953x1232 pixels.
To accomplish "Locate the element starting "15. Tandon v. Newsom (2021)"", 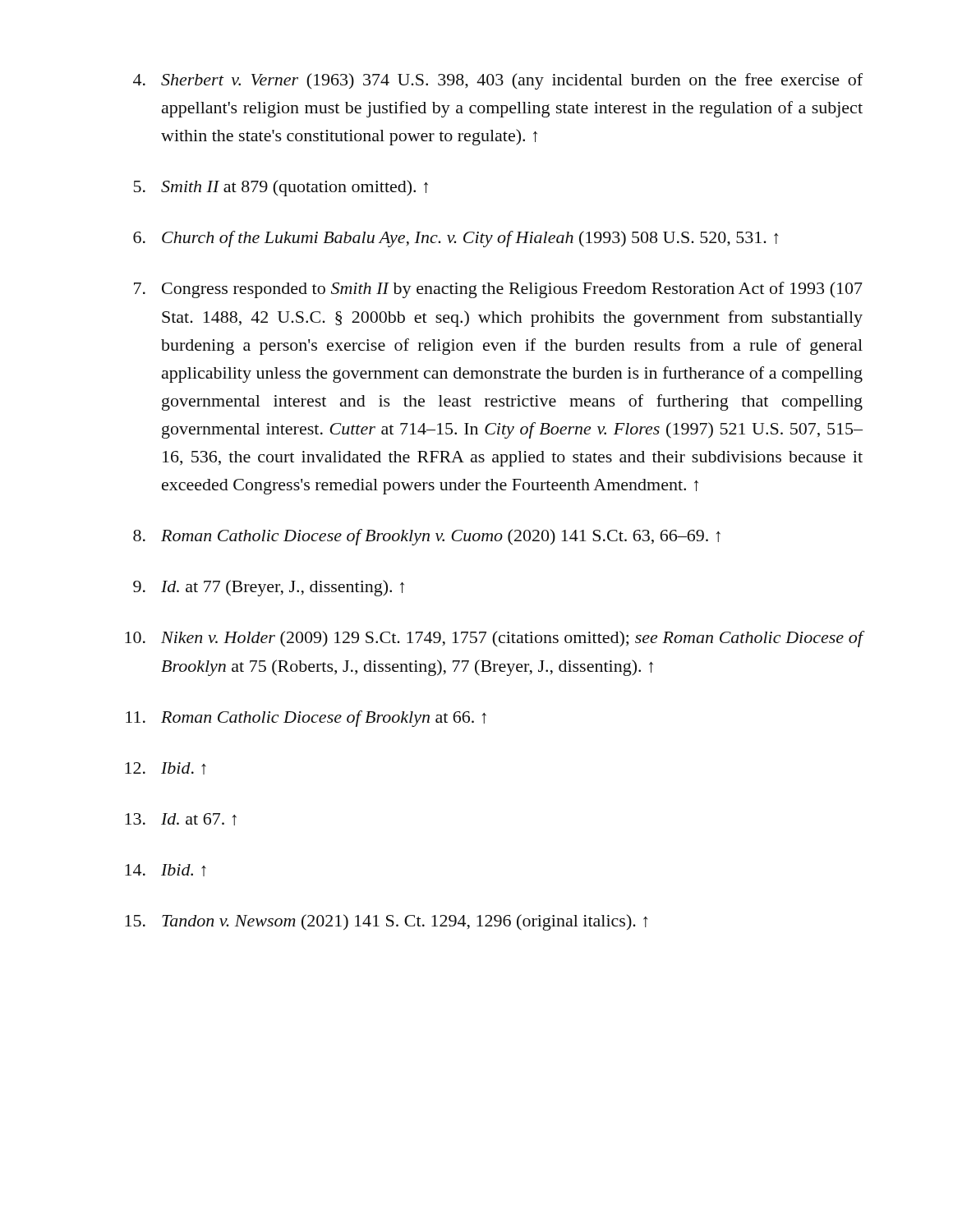I will 476,921.
